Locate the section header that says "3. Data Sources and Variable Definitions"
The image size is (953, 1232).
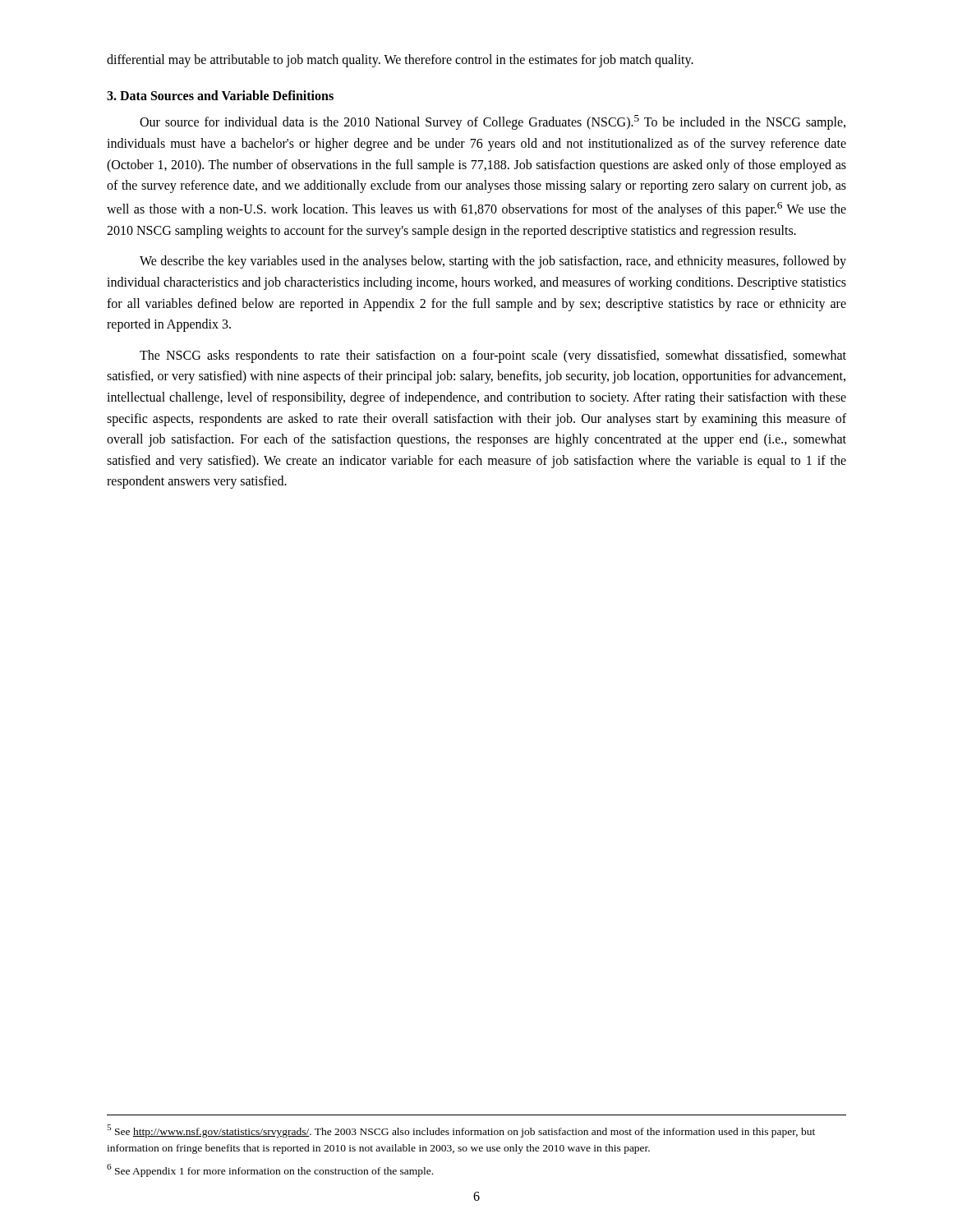coord(220,95)
